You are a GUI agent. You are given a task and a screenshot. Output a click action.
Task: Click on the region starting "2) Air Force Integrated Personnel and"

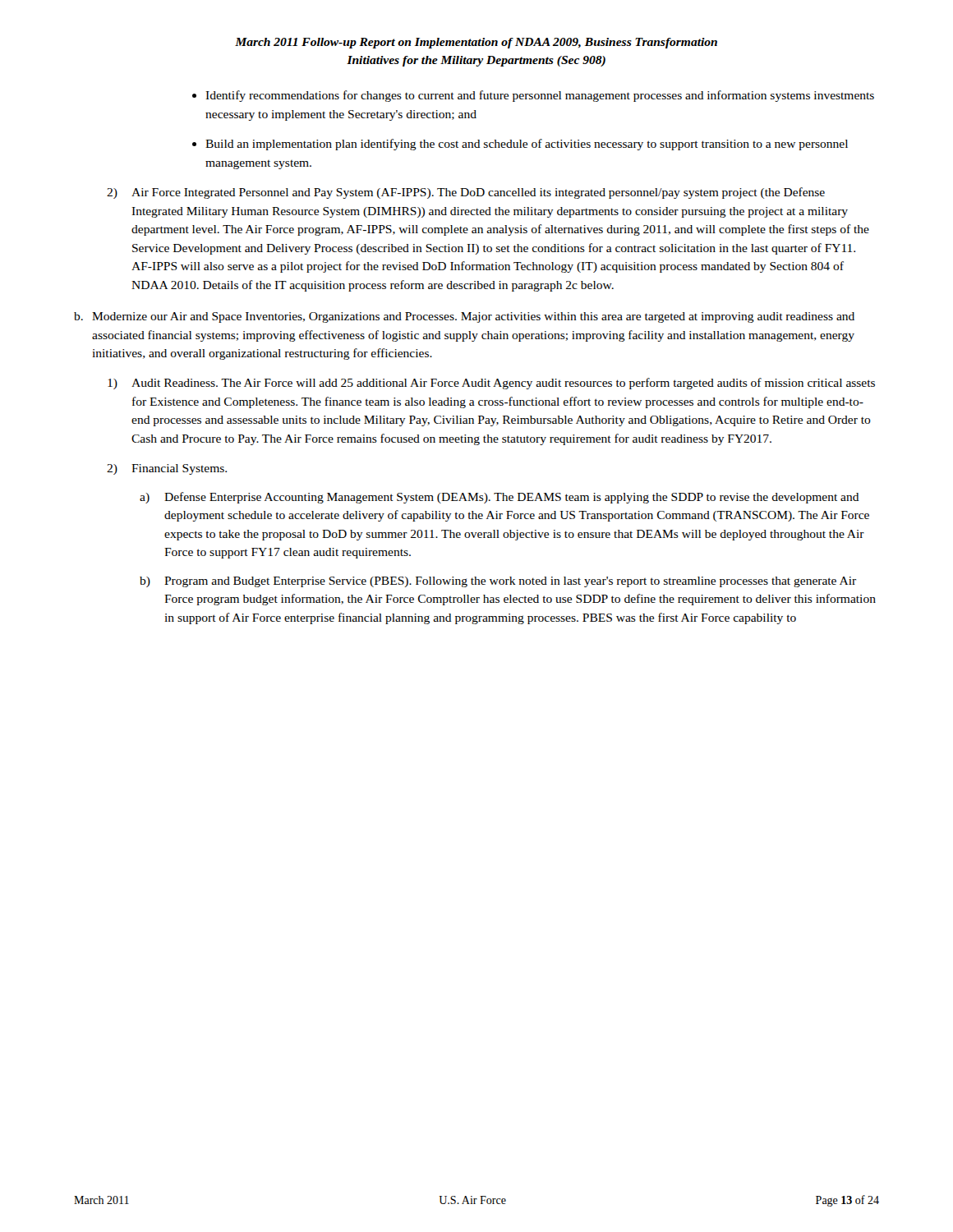click(x=493, y=239)
